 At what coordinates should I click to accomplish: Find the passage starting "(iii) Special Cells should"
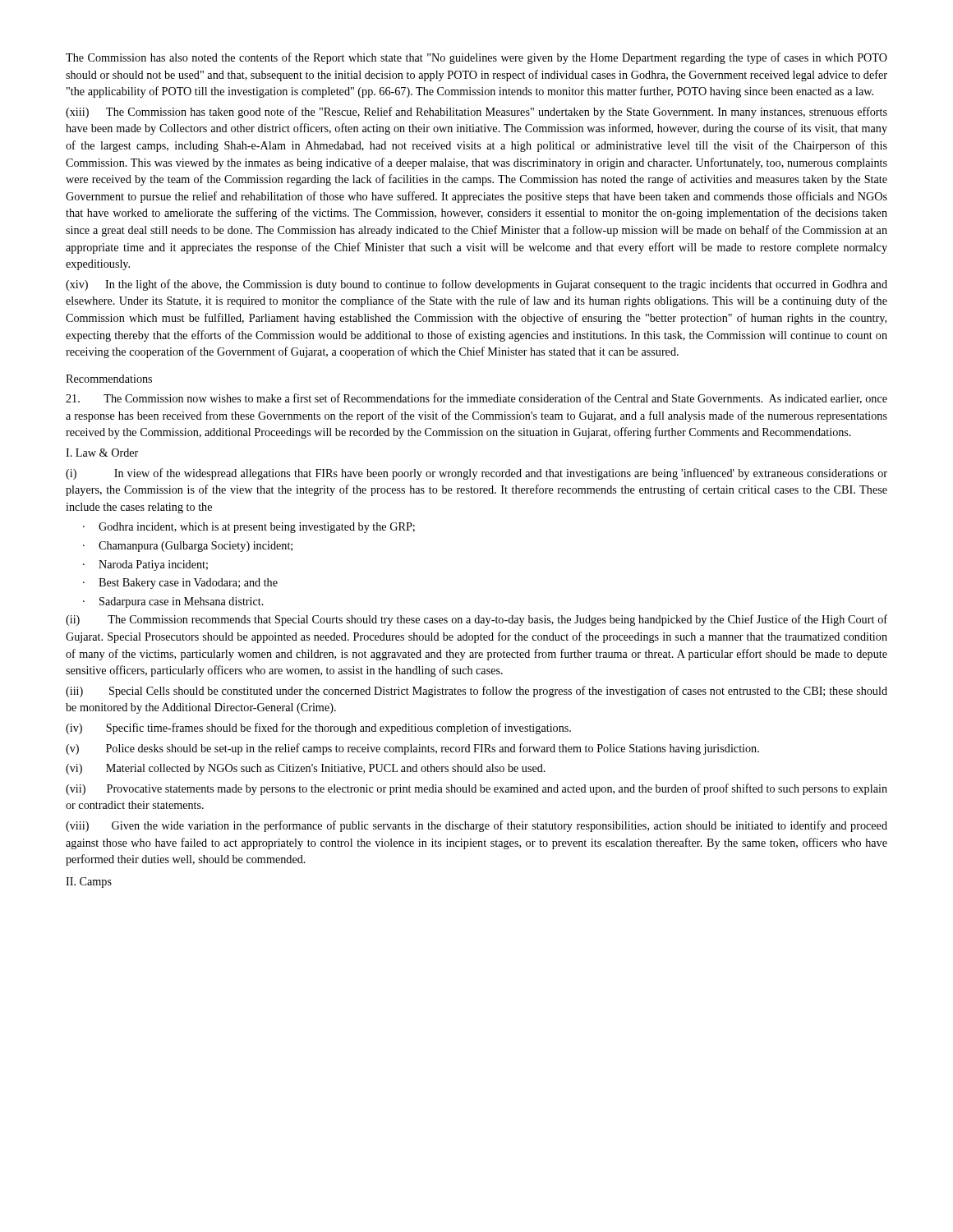coord(476,699)
